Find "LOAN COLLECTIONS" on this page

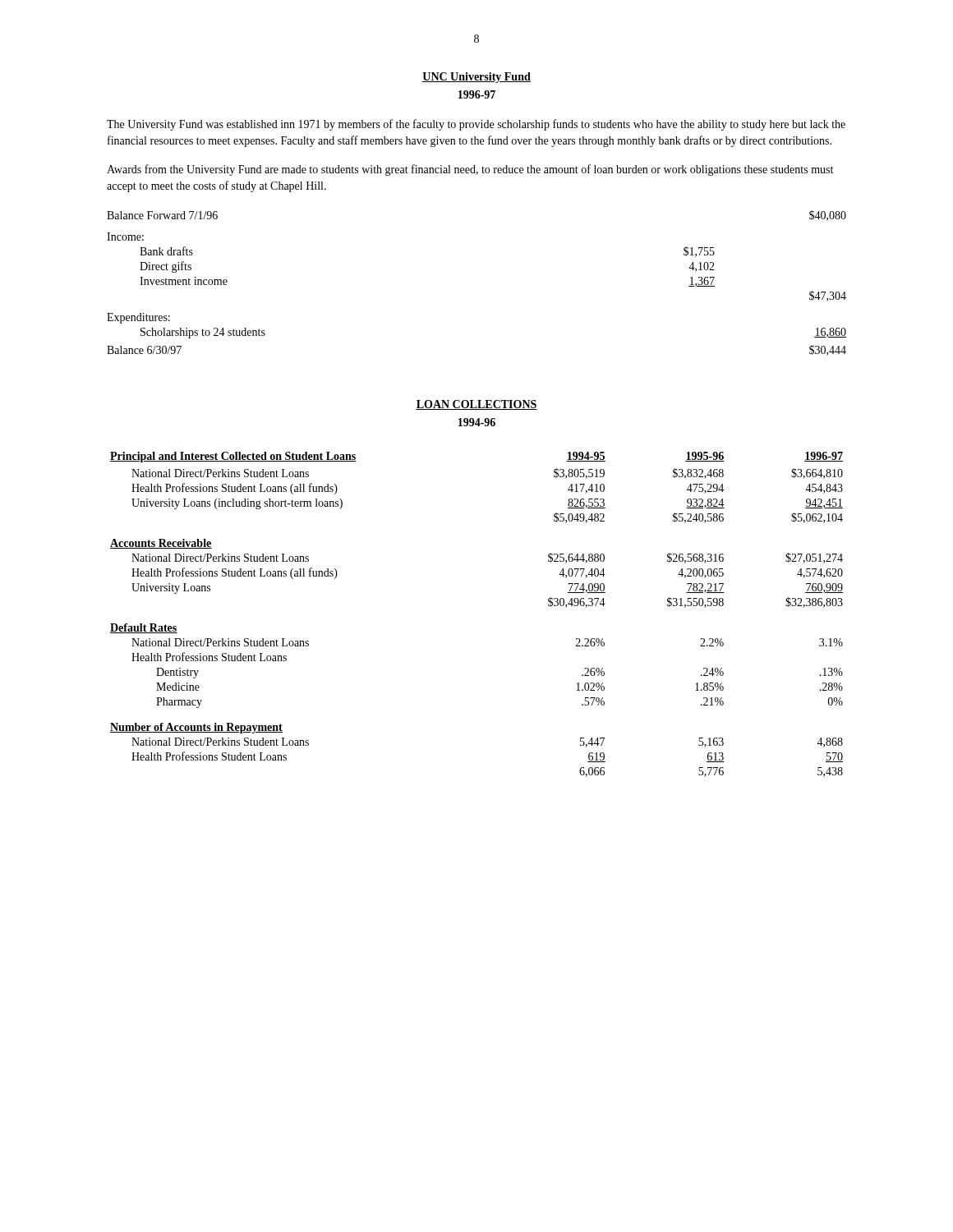click(x=476, y=405)
